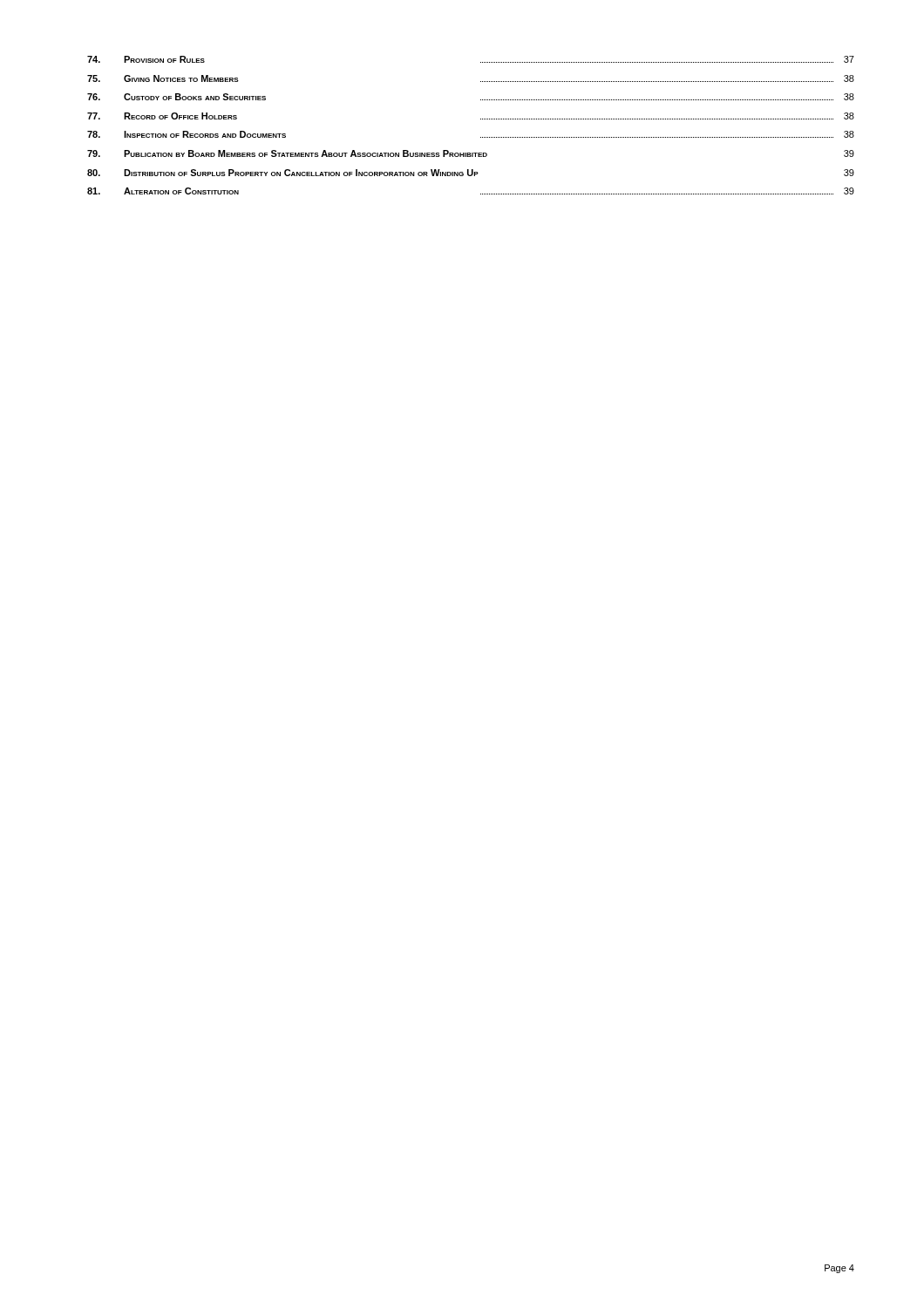Where does it say "81. Alteration of Constitution 39"?
The width and height of the screenshot is (924, 1308).
tap(471, 192)
